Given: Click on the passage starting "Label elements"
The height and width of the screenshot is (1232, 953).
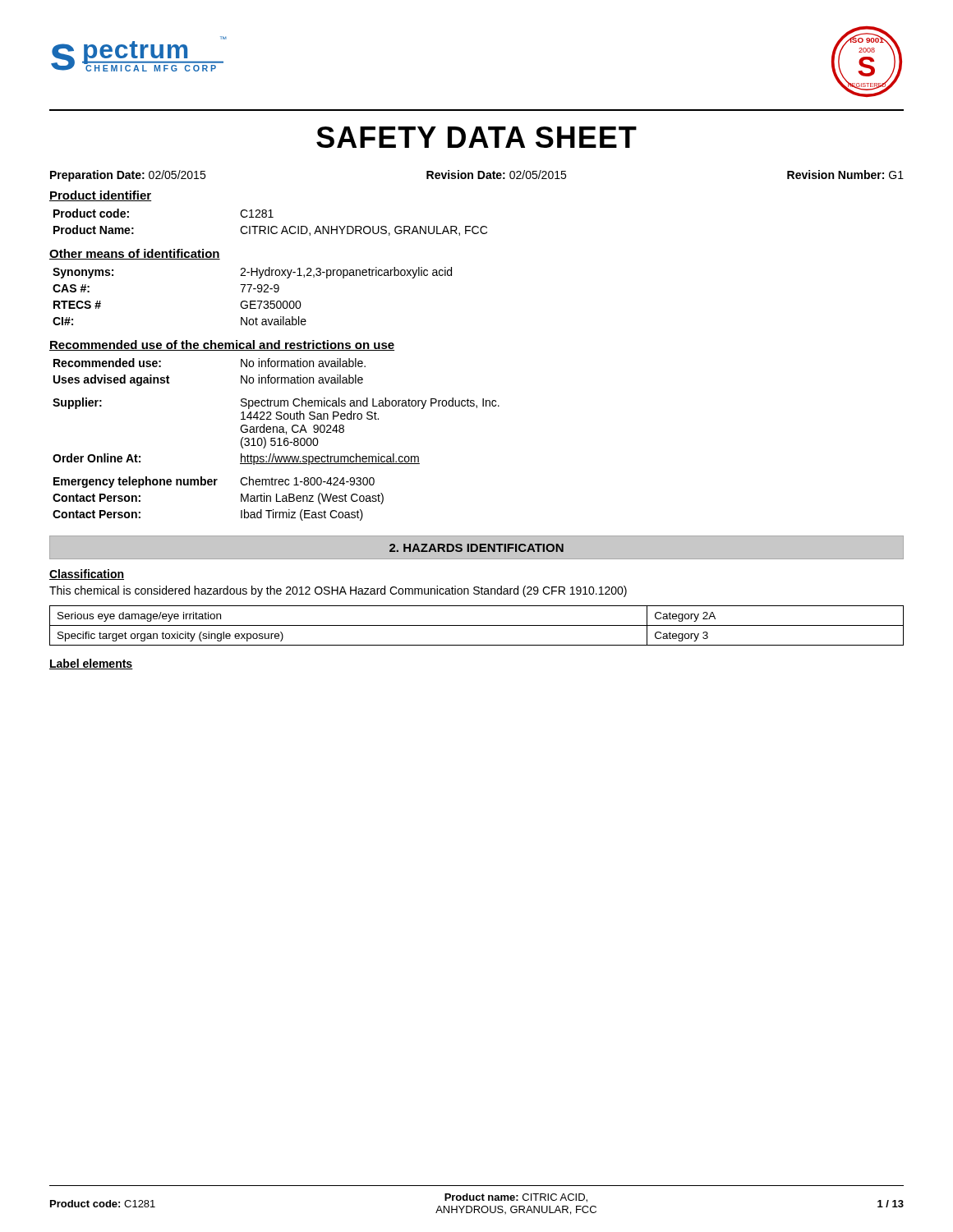Looking at the screenshot, I should tap(91, 664).
